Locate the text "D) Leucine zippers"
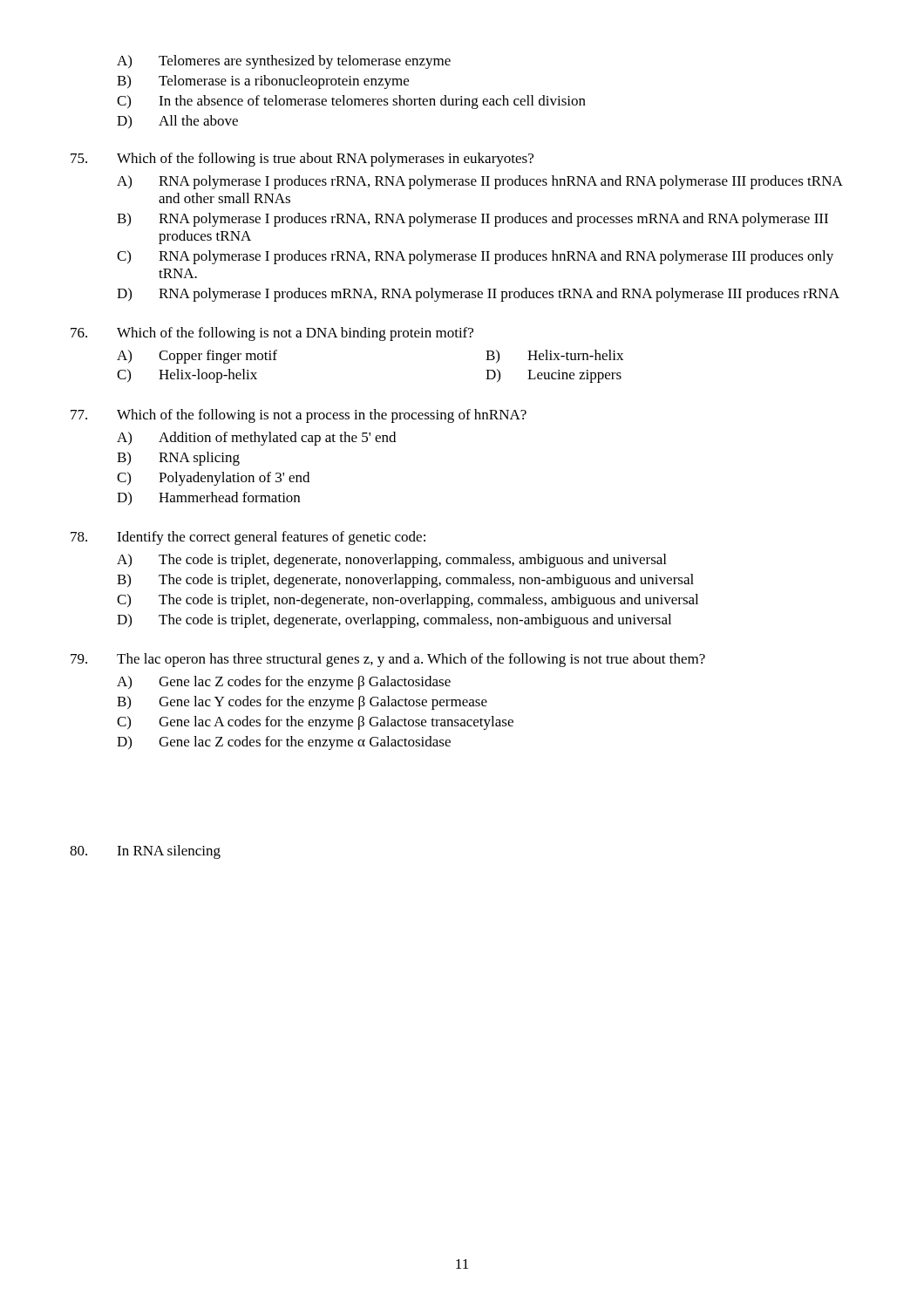Screen dimensions: 1308x924 [554, 376]
